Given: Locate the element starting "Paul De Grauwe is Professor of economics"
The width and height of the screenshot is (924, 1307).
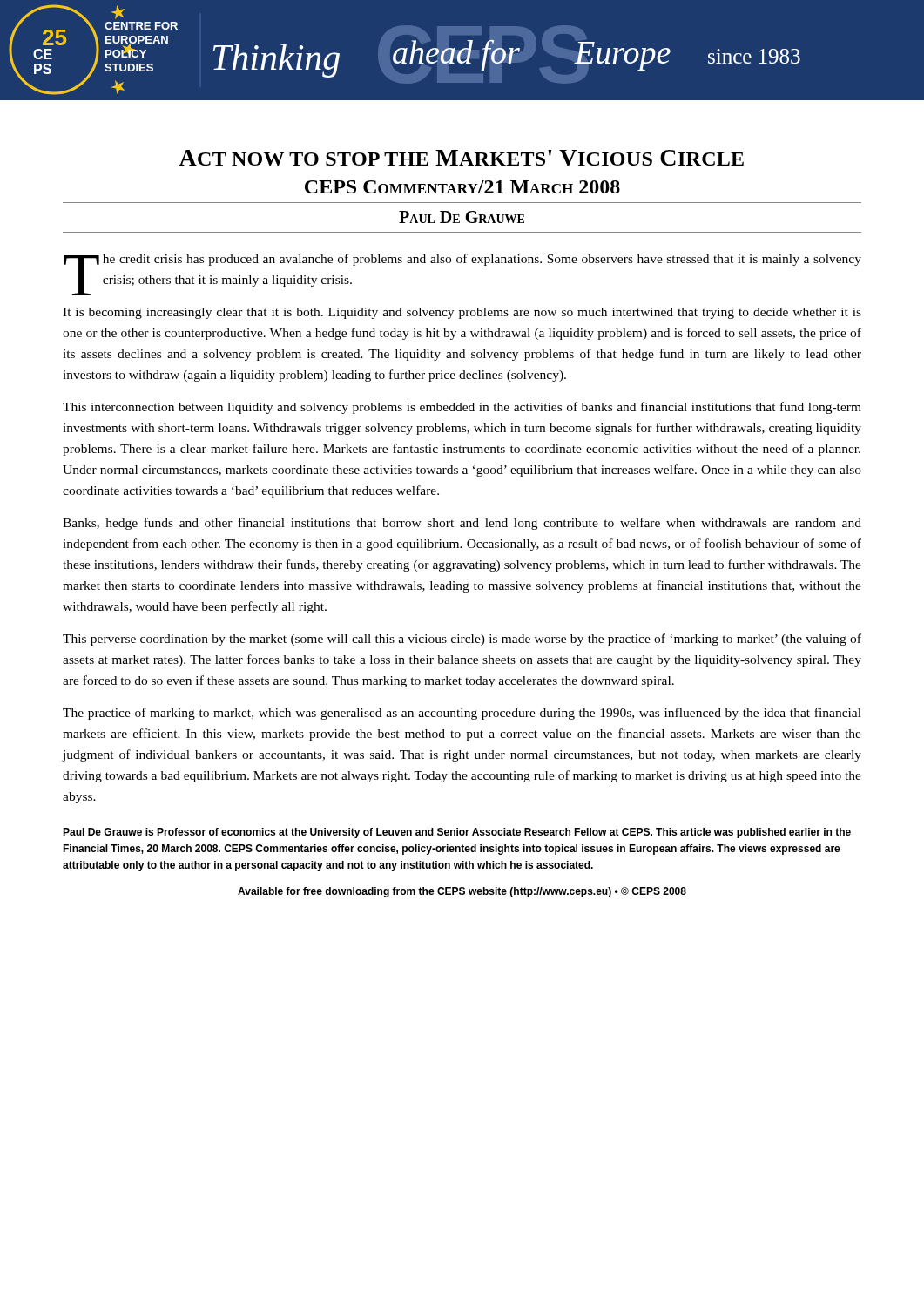Looking at the screenshot, I should pyautogui.click(x=457, y=849).
